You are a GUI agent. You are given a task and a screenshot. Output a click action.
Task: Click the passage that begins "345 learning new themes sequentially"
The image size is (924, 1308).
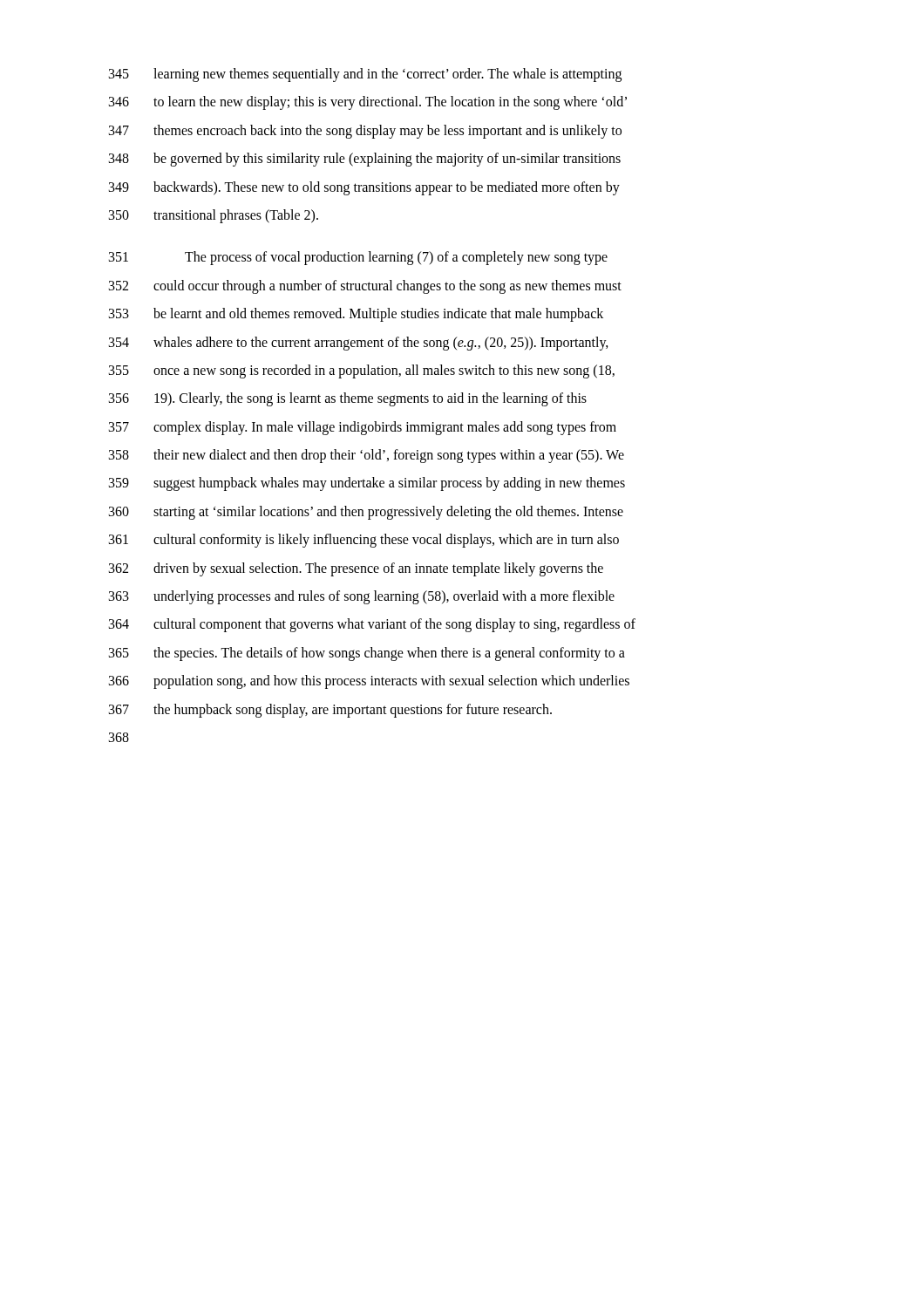point(462,145)
